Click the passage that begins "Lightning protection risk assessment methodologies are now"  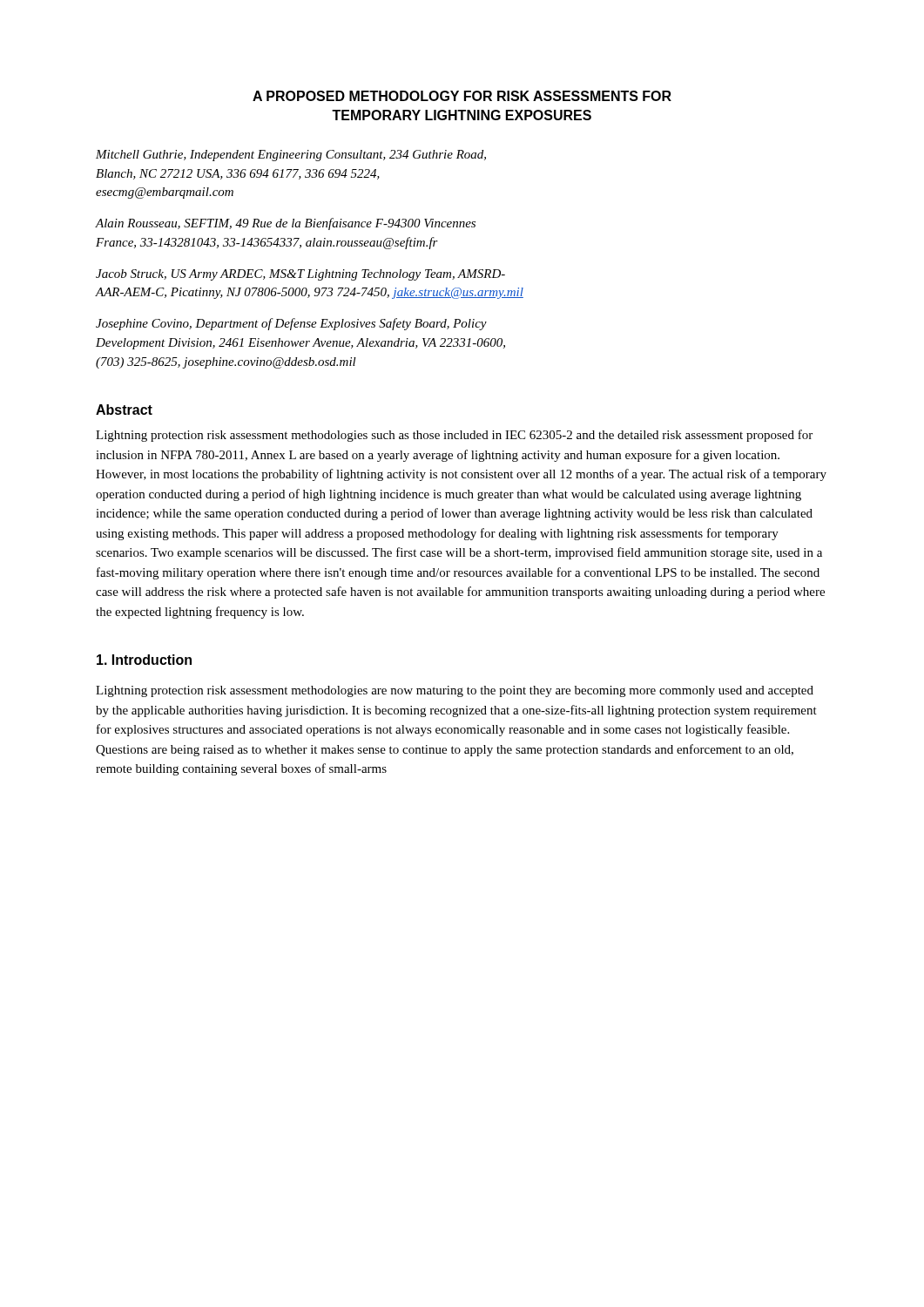click(456, 730)
